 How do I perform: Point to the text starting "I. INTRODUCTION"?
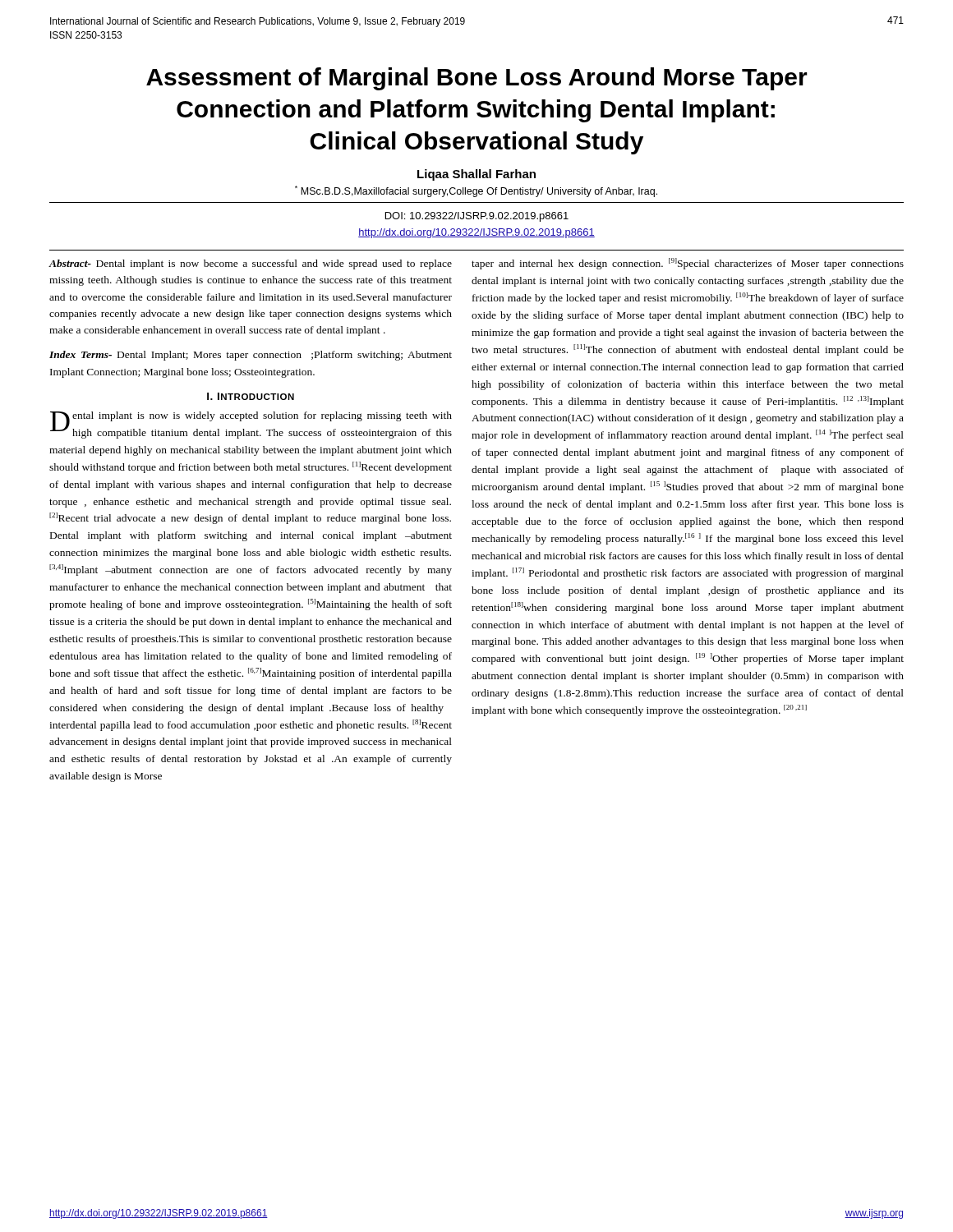point(251,396)
